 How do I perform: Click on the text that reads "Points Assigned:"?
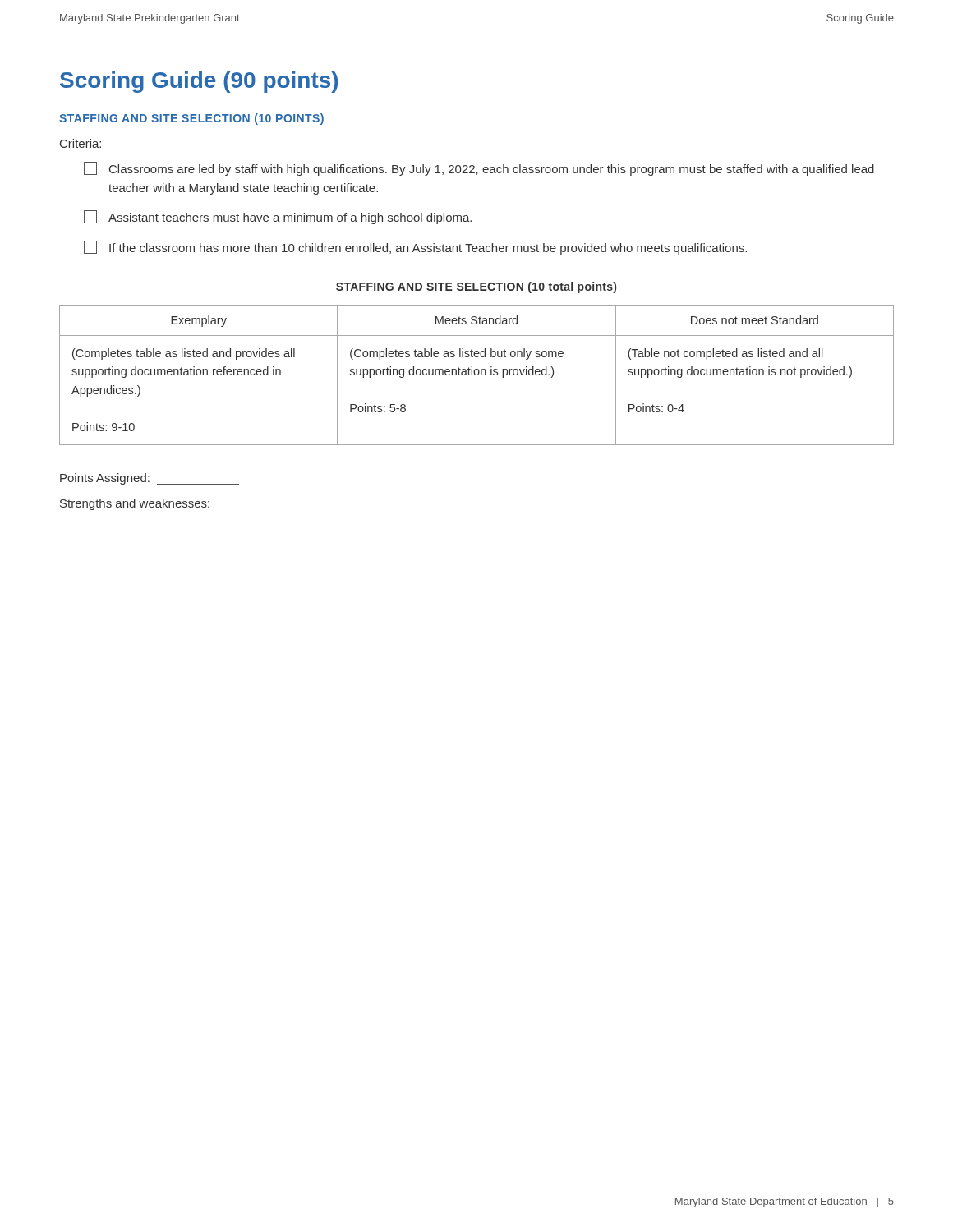click(149, 478)
